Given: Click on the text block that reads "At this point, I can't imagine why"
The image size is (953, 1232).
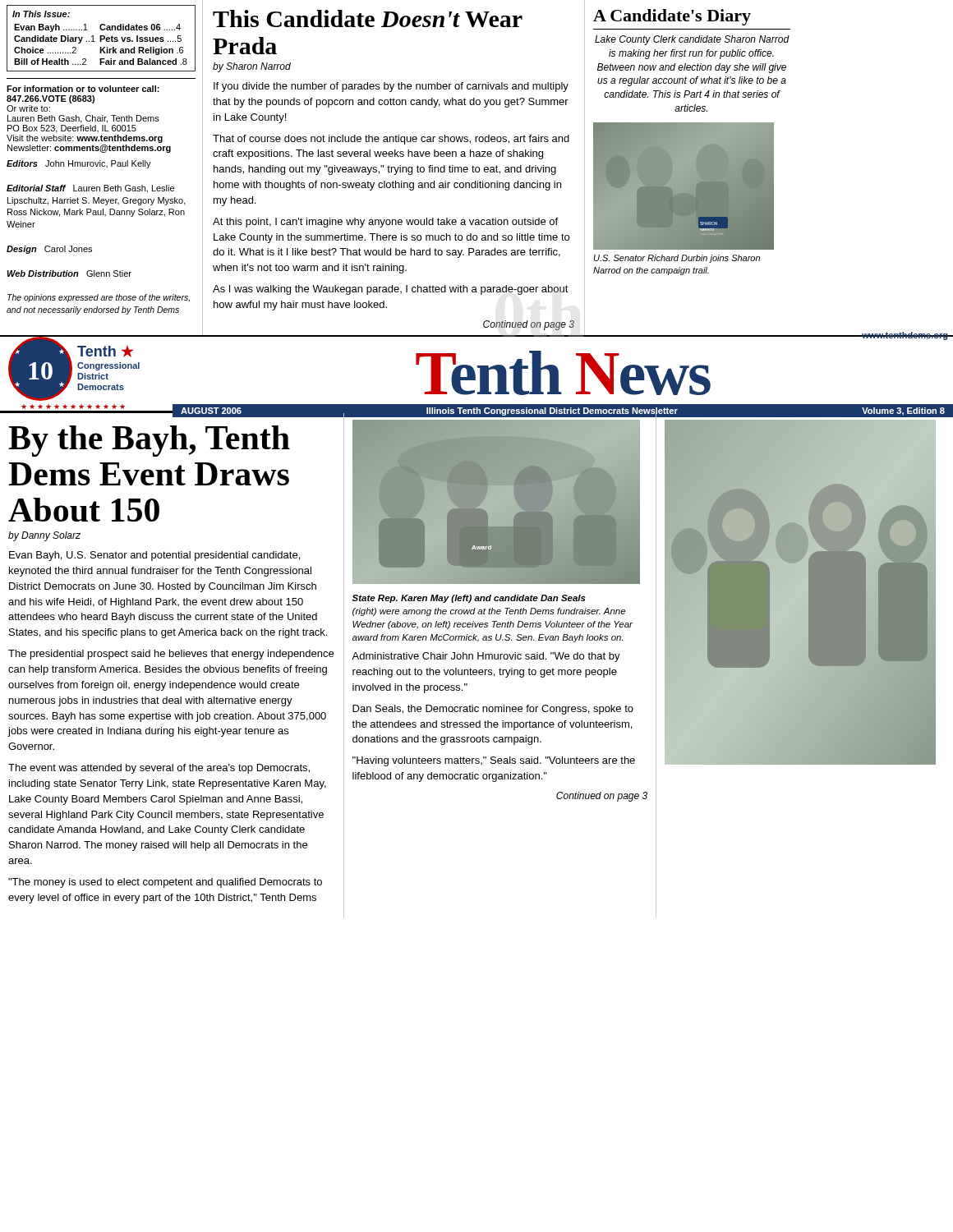Looking at the screenshot, I should [x=394, y=245].
